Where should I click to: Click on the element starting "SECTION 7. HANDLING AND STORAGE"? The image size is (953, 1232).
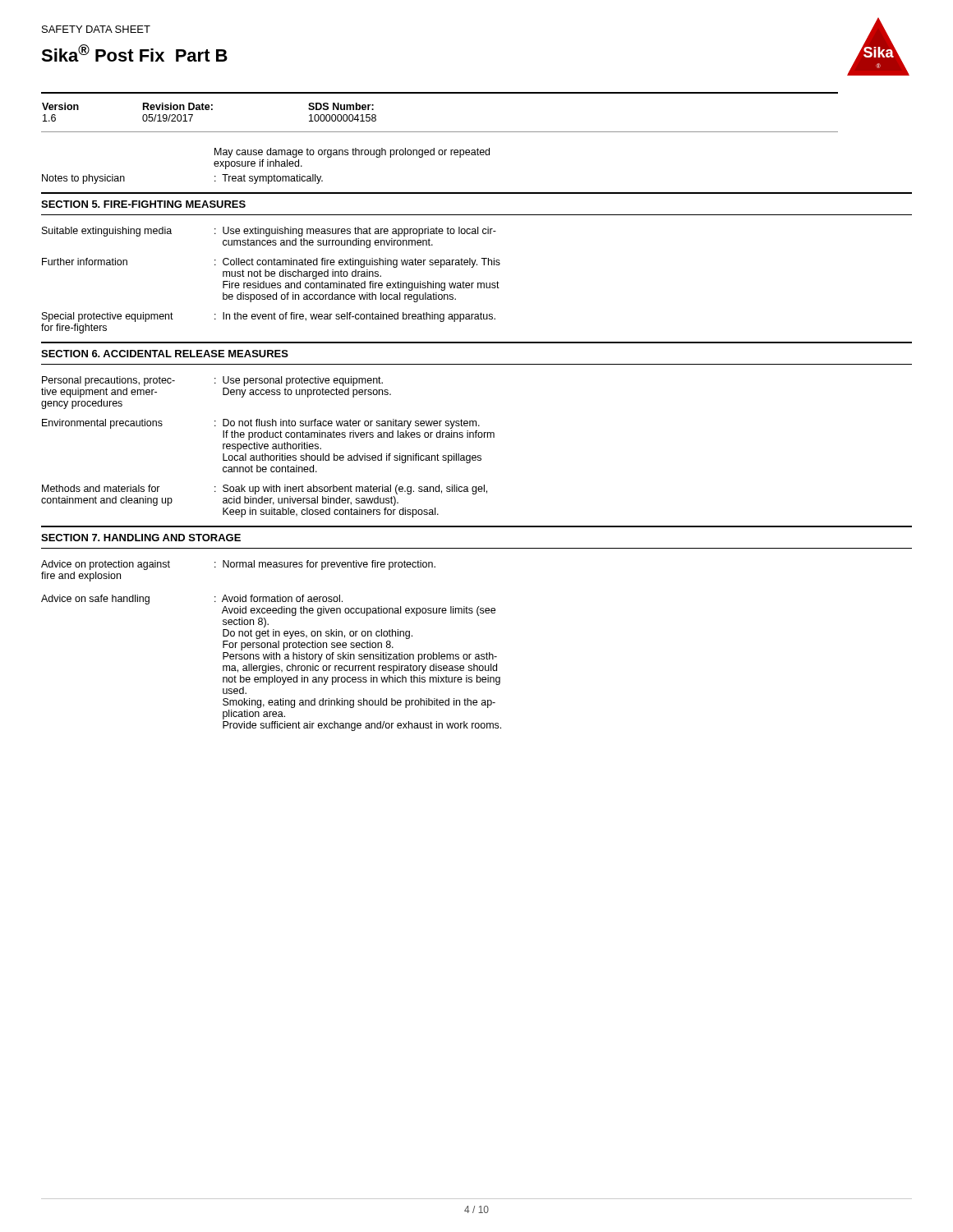tap(141, 538)
